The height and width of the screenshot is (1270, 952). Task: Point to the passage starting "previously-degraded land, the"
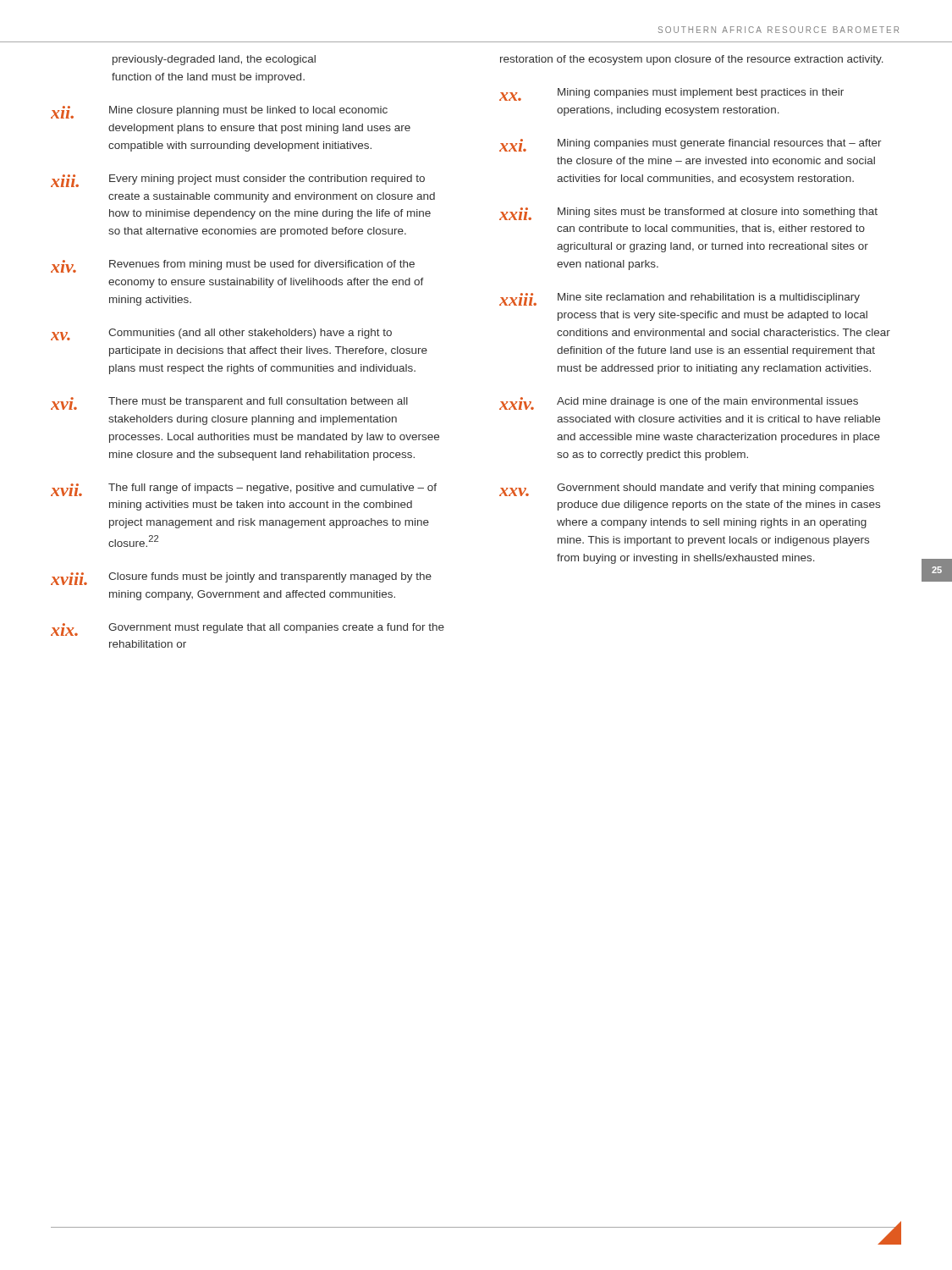click(214, 68)
